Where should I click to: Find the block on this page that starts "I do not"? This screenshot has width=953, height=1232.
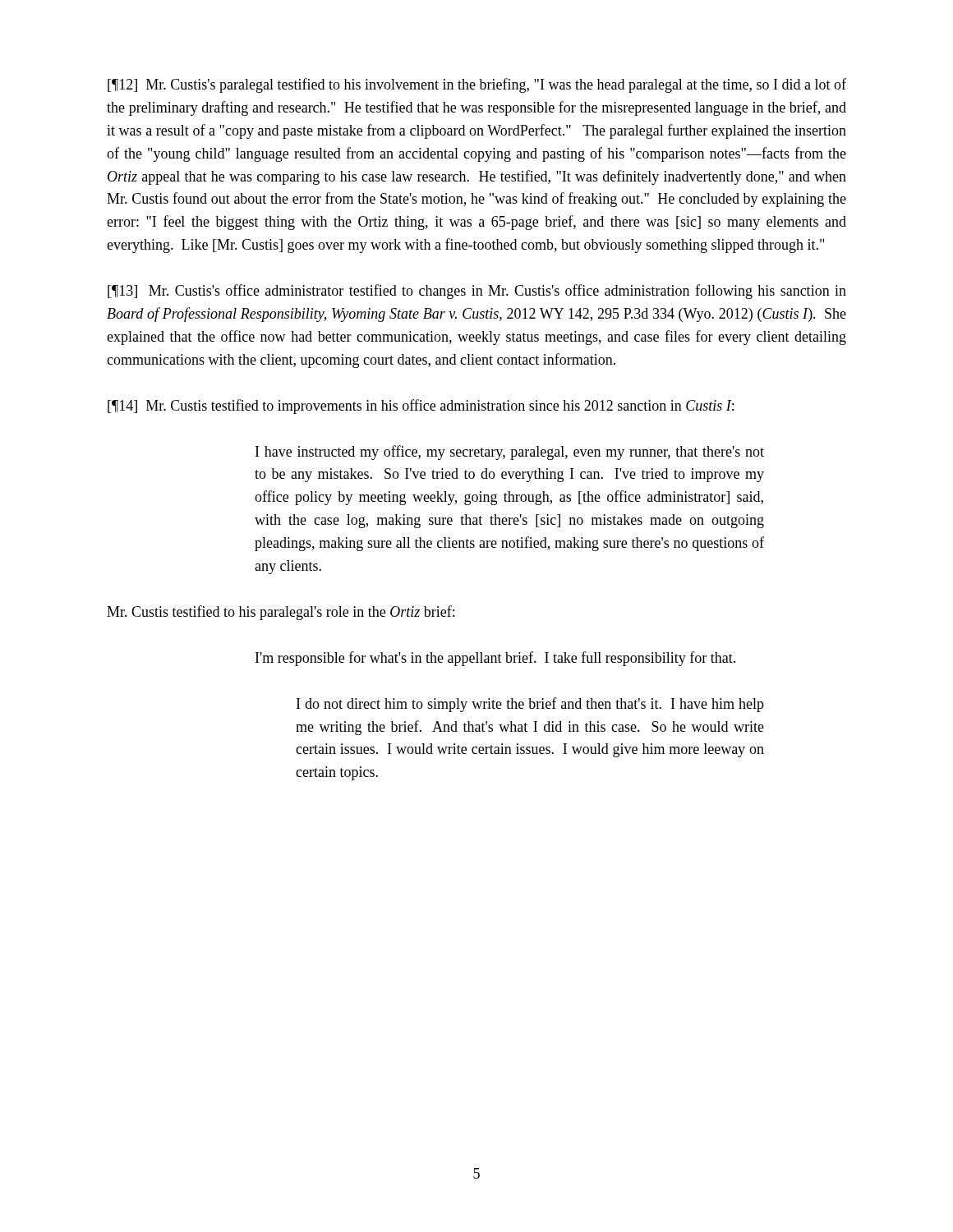click(509, 739)
